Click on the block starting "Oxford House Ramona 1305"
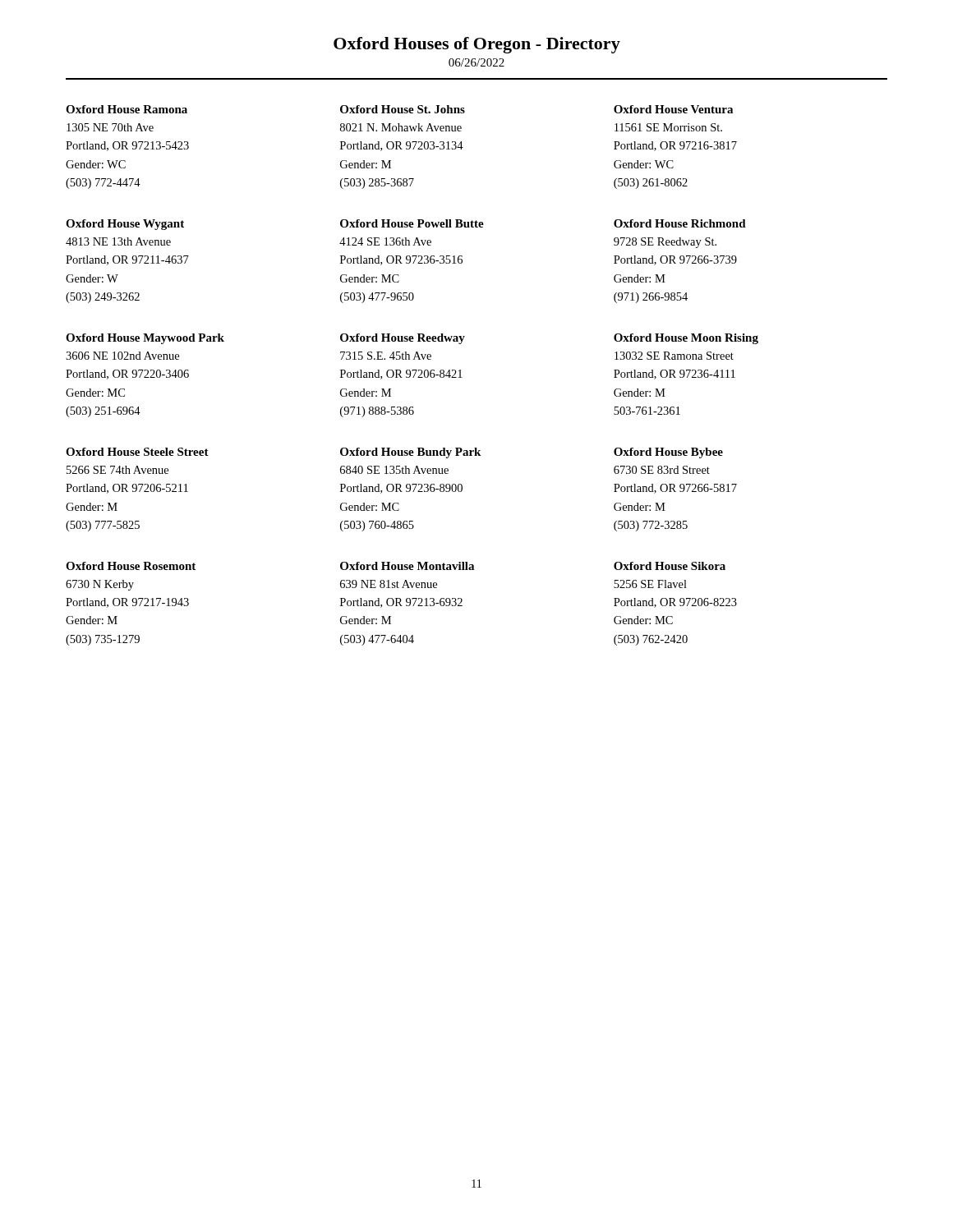 point(195,147)
